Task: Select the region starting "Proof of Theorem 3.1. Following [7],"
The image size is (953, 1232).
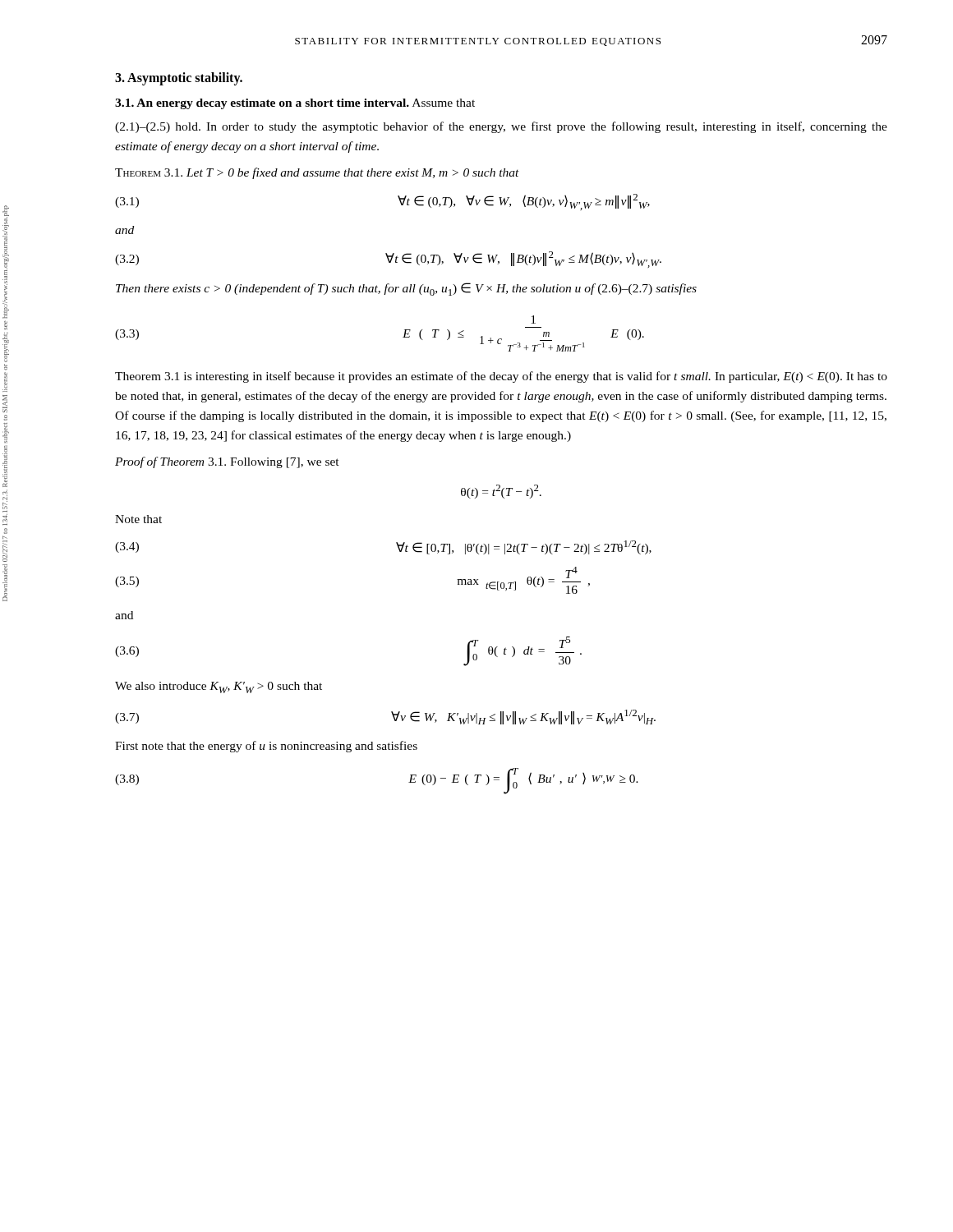Action: click(x=227, y=461)
